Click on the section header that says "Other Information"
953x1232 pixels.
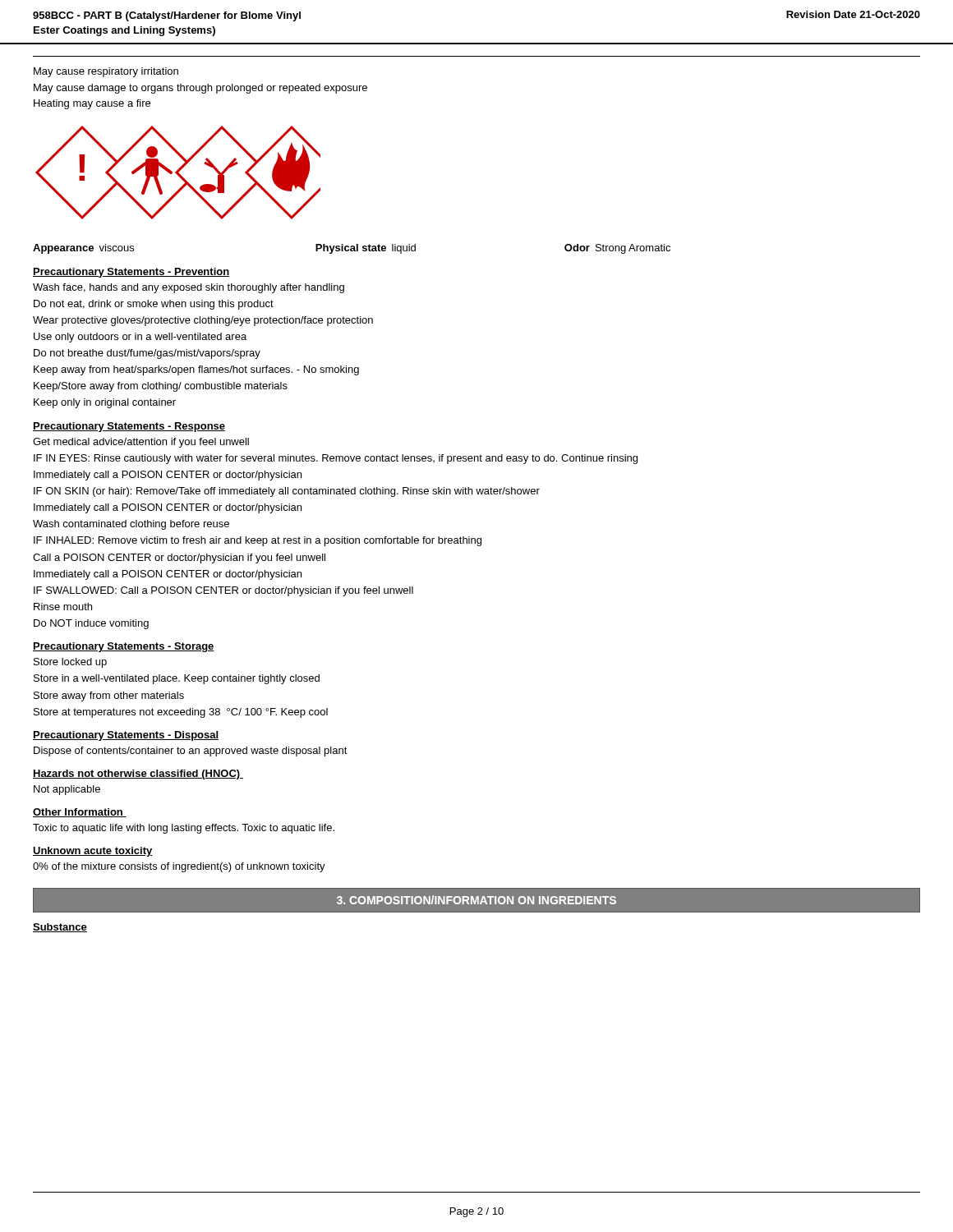coord(79,812)
